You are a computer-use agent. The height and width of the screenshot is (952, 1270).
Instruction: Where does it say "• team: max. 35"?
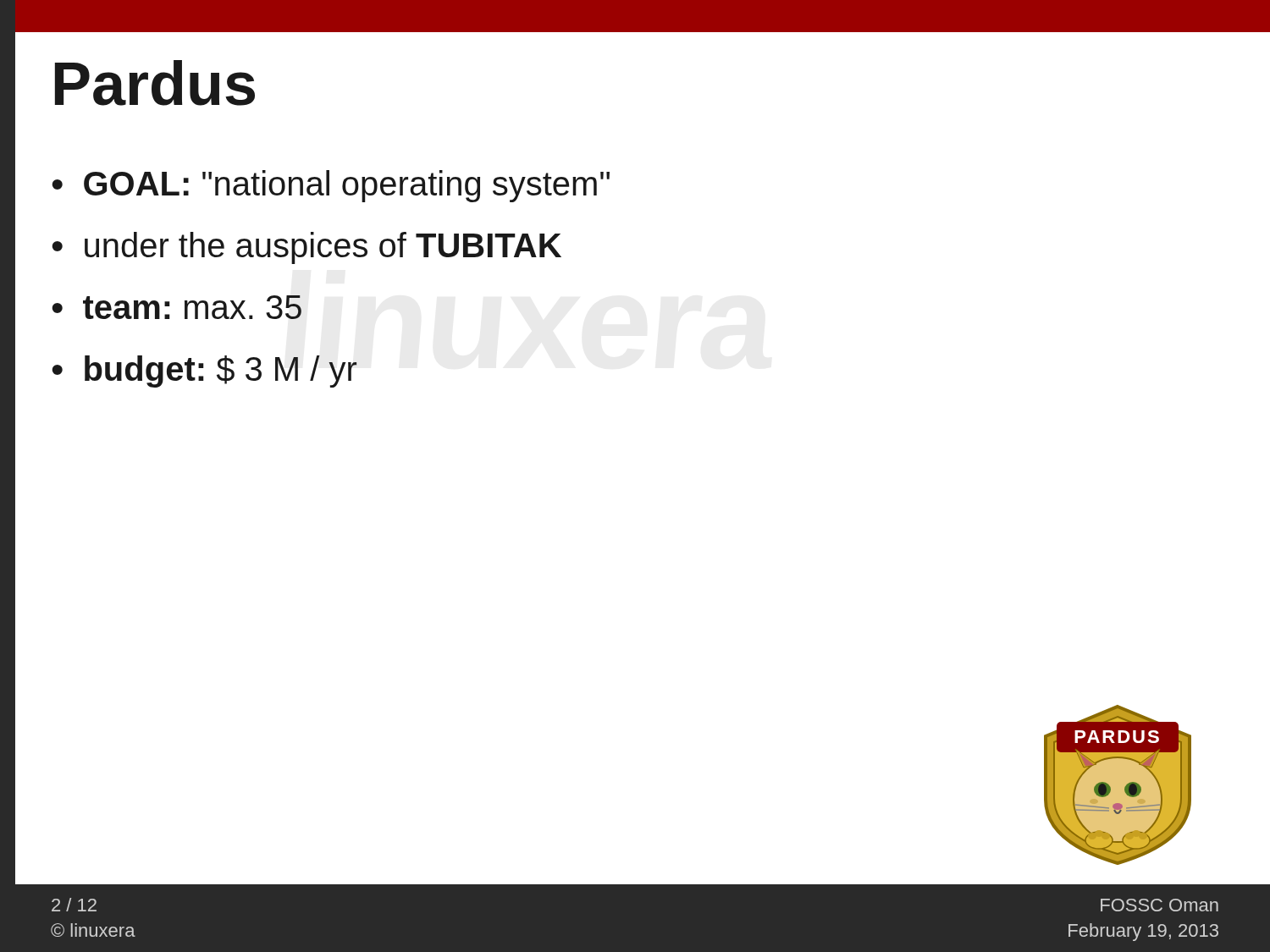(x=177, y=308)
